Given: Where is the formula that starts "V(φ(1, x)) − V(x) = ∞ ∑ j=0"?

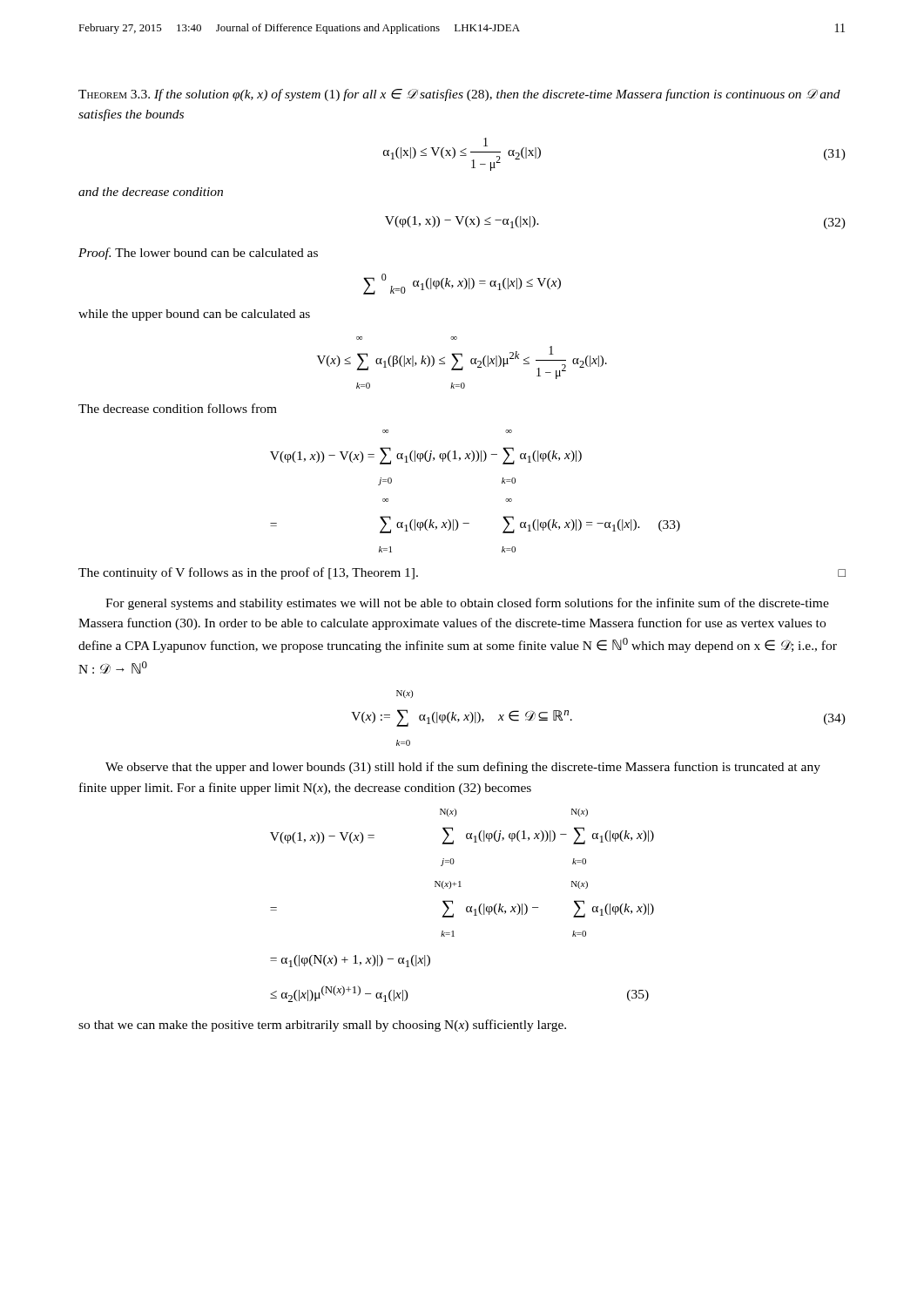Looking at the screenshot, I should pos(426,456).
